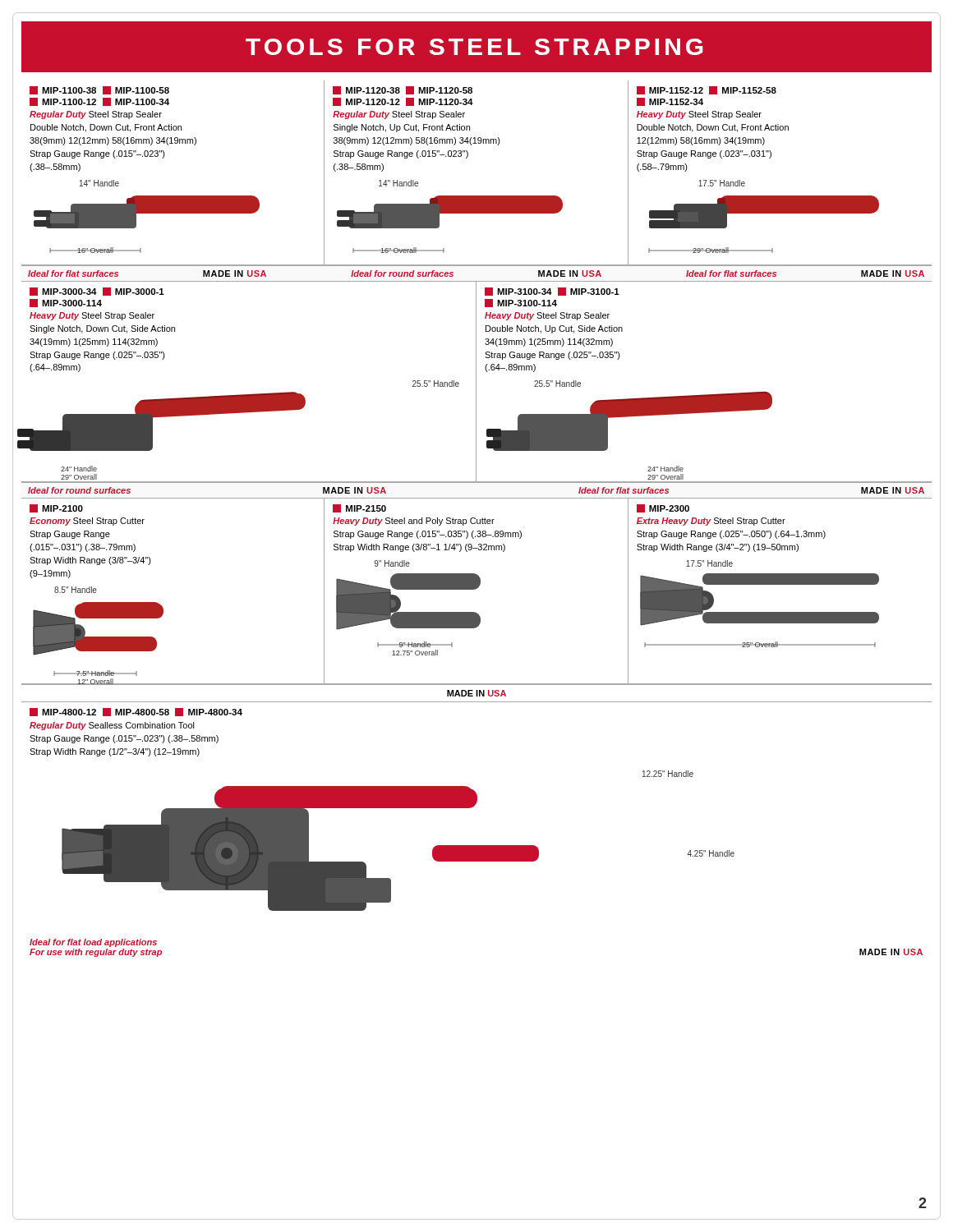
Task: Click on the text block starting "MIP-1120-38 MIP-1120-58 MIP-1120-12 MIP-1120-34 Regular Duty Steel Strap"
Action: [x=403, y=90]
